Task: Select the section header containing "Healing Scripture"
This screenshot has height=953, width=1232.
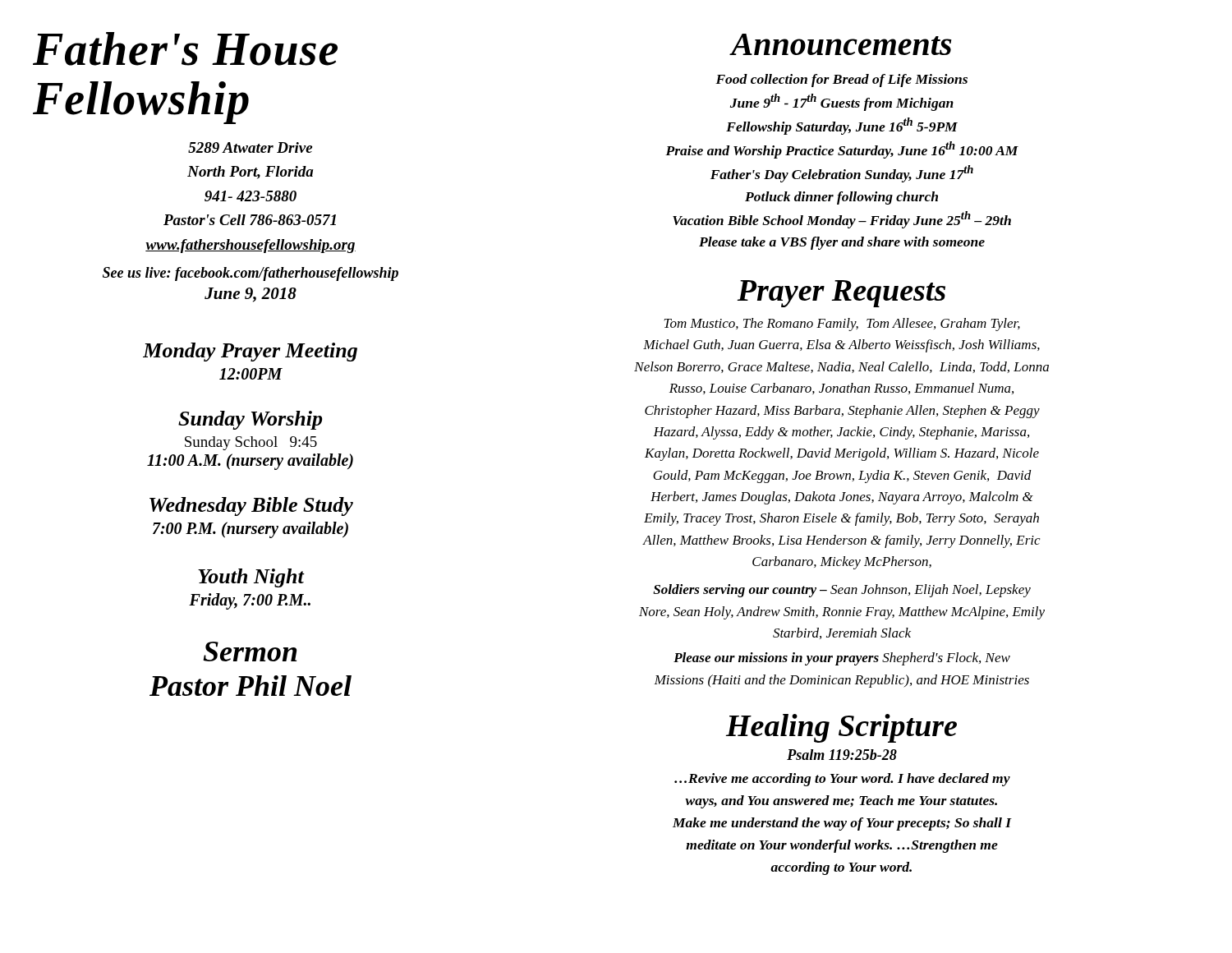Action: (x=842, y=725)
